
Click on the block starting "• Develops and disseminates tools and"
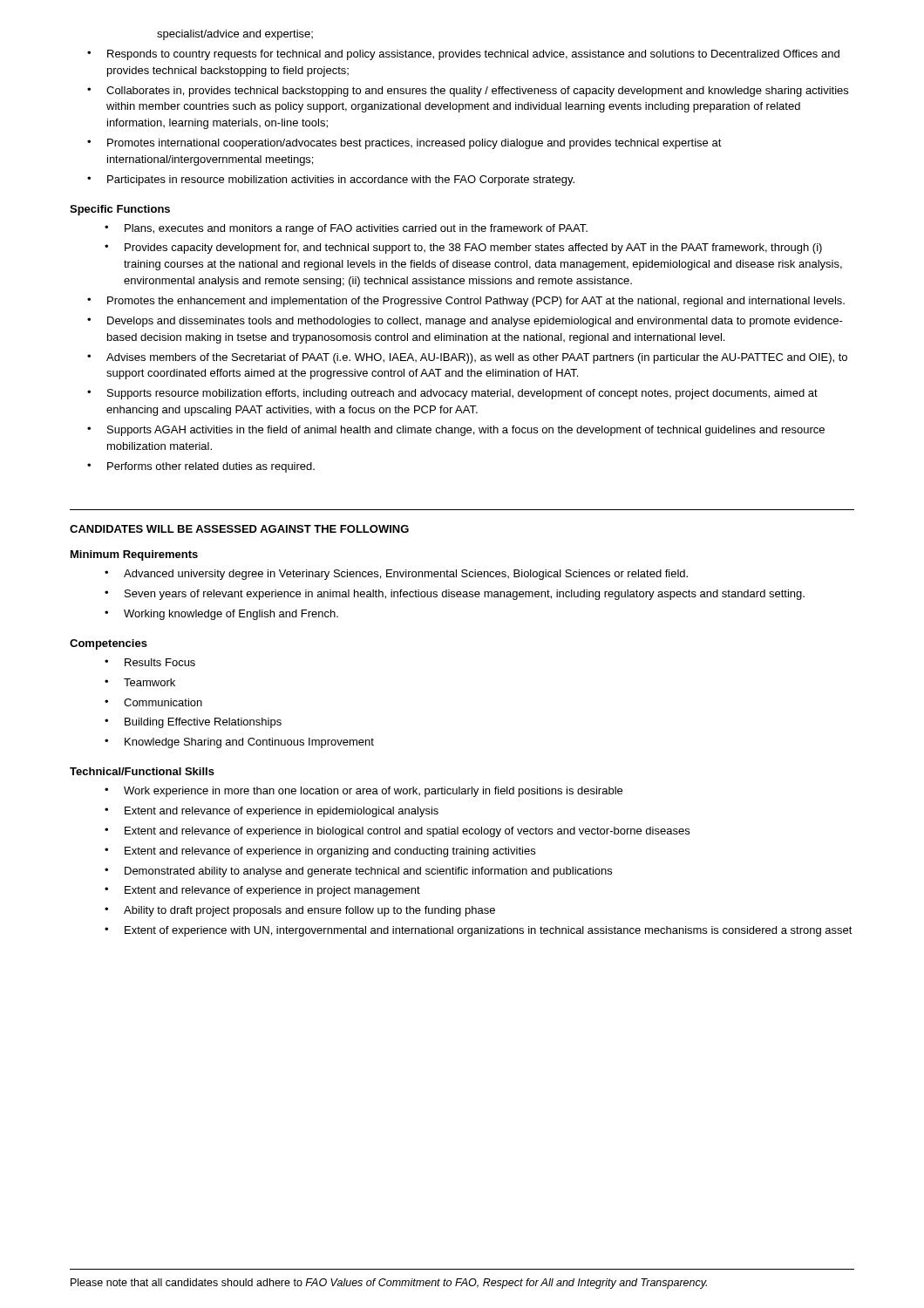pyautogui.click(x=471, y=329)
